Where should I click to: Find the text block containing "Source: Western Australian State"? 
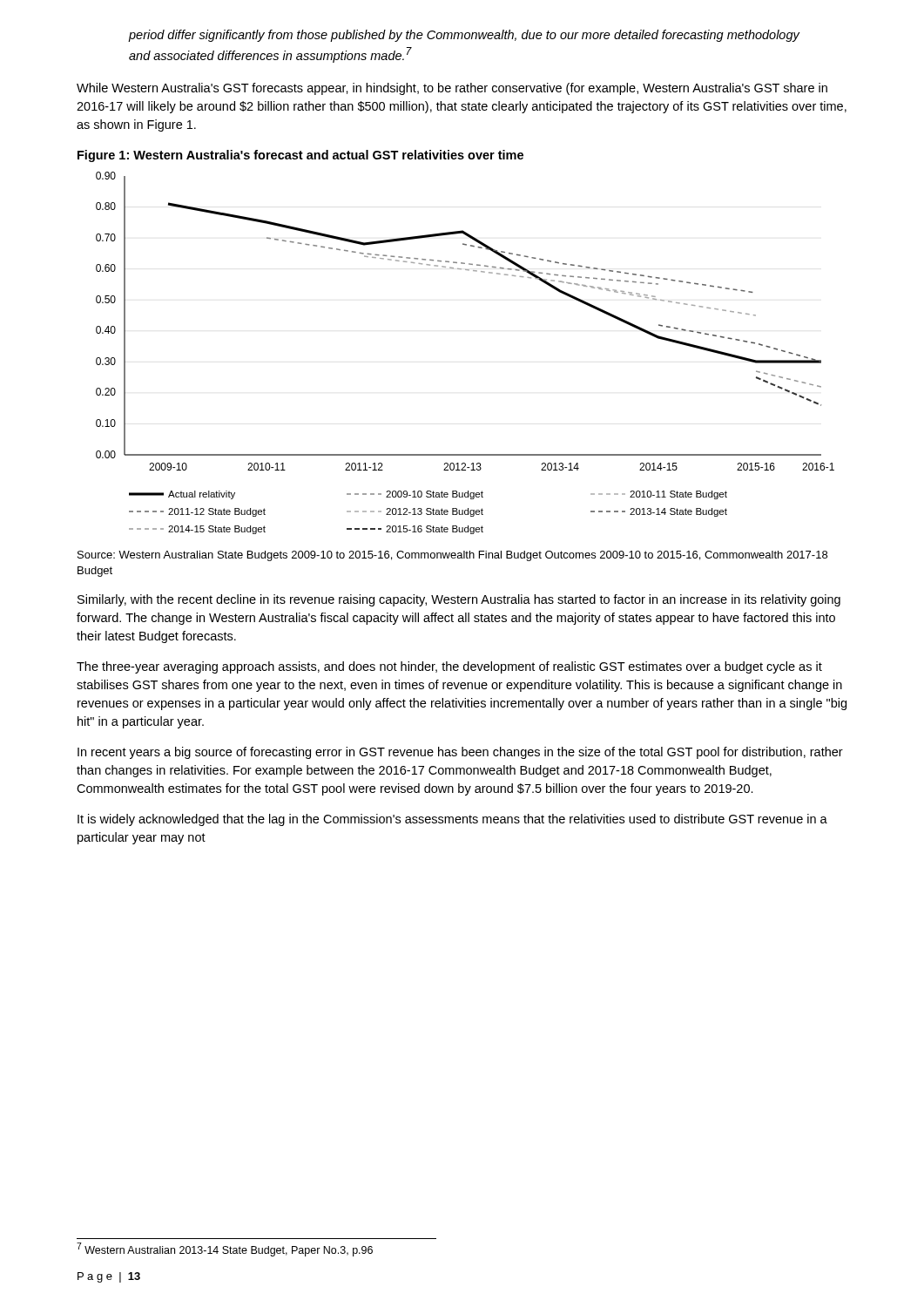pos(452,562)
